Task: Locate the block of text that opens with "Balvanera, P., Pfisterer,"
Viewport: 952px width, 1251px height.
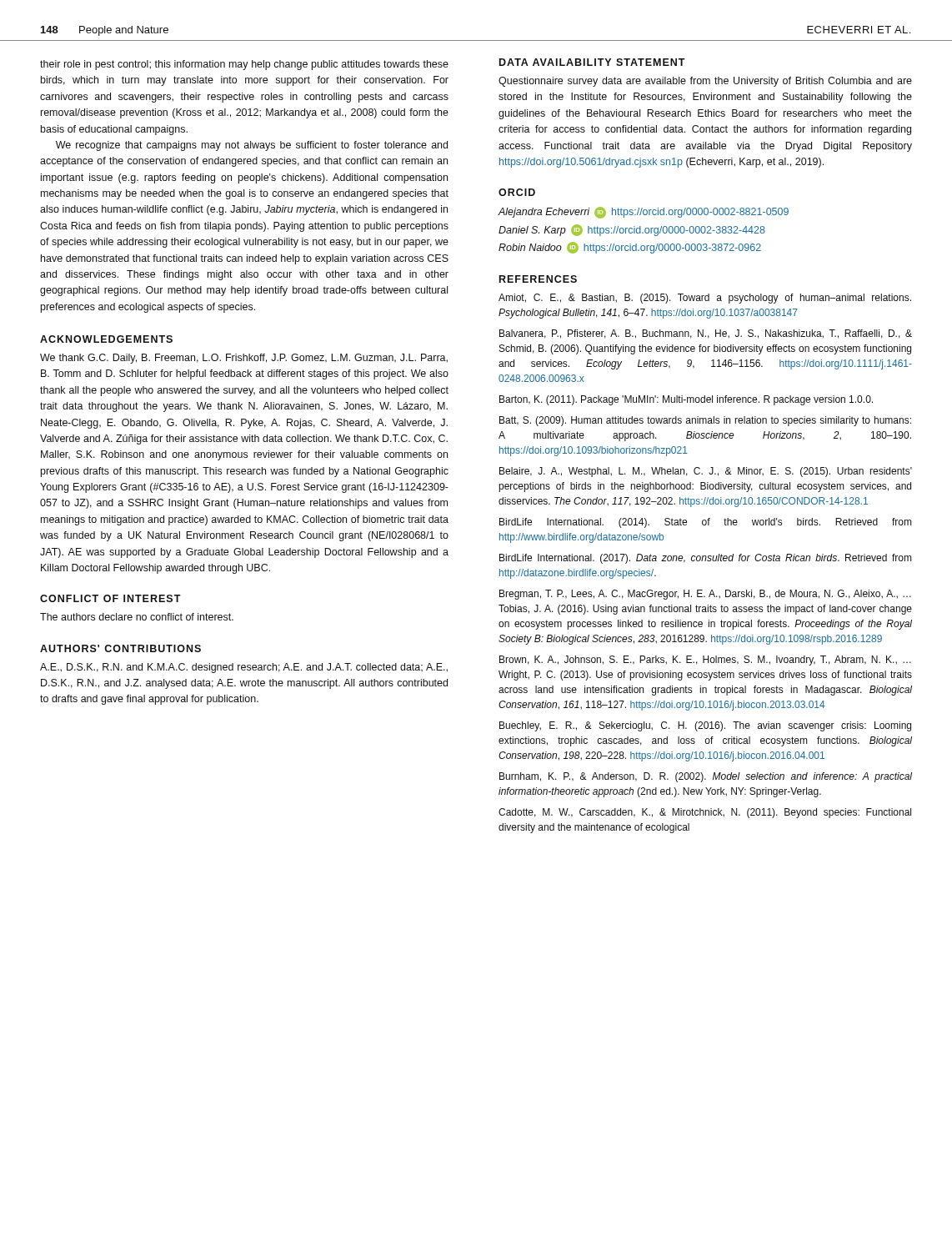Action: pyautogui.click(x=705, y=356)
